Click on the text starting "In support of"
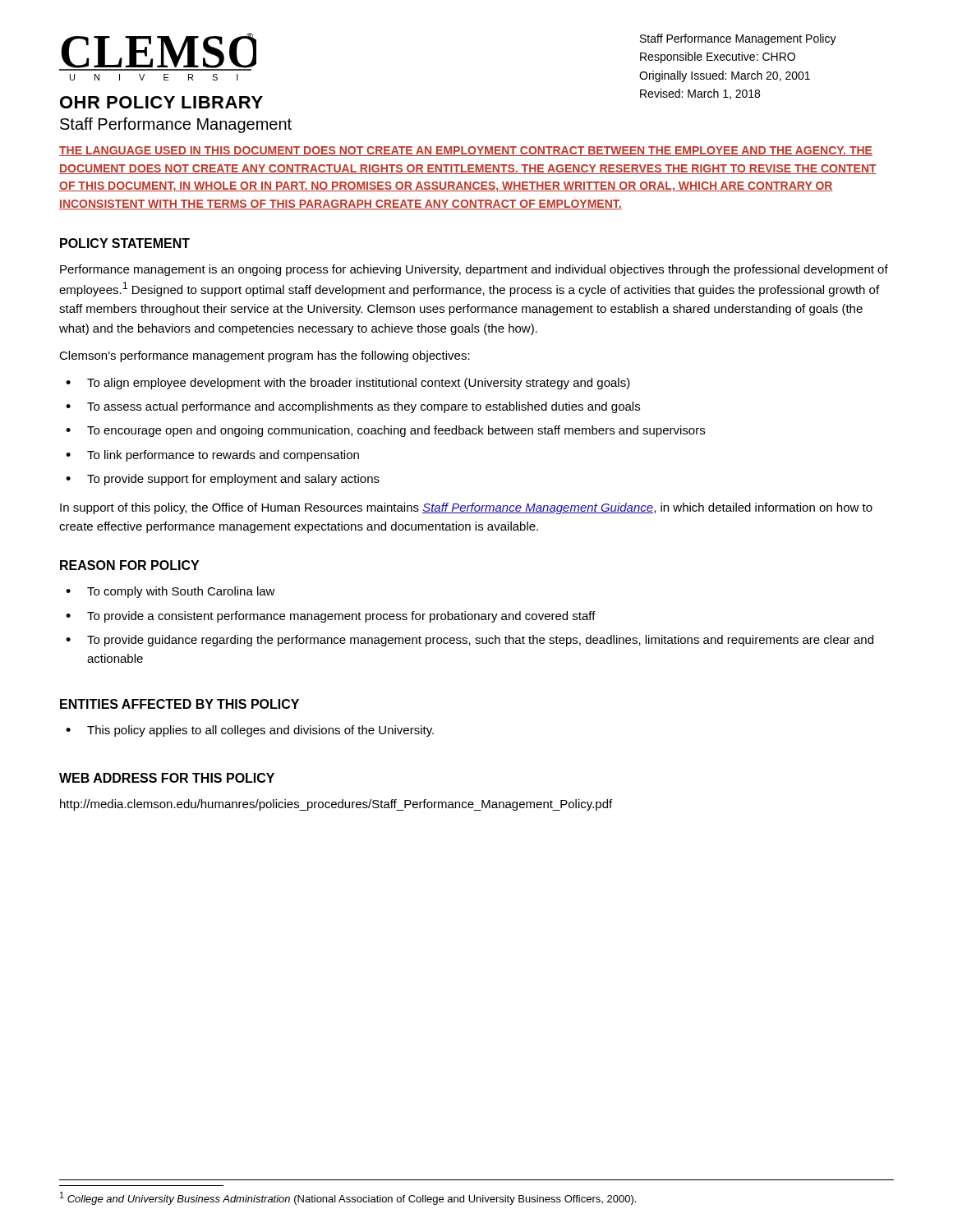 (466, 517)
